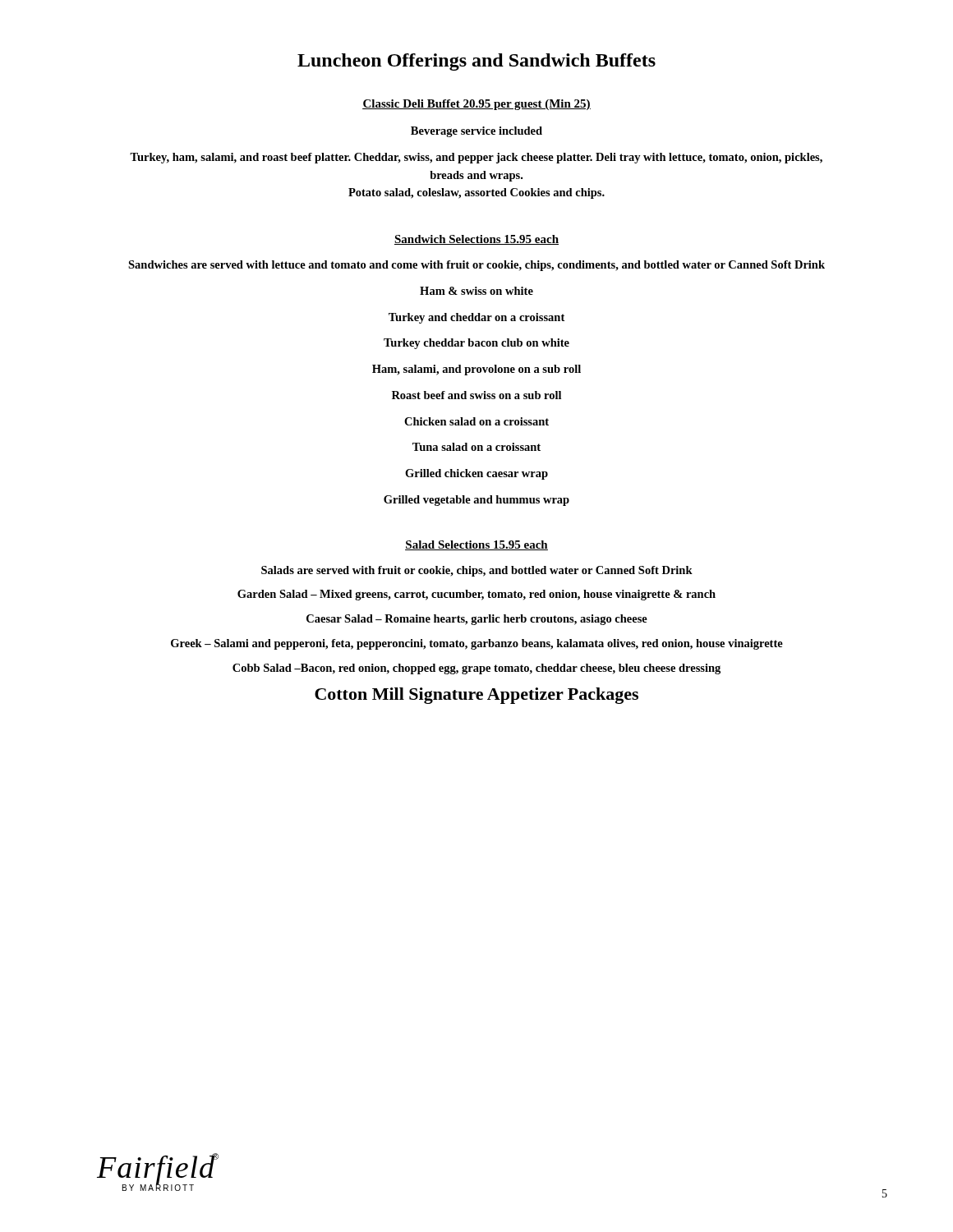Navigate to the element starting "Garden Salad – Mixed greens, carrot, cucumber,"
The width and height of the screenshot is (953, 1232).
pos(476,594)
